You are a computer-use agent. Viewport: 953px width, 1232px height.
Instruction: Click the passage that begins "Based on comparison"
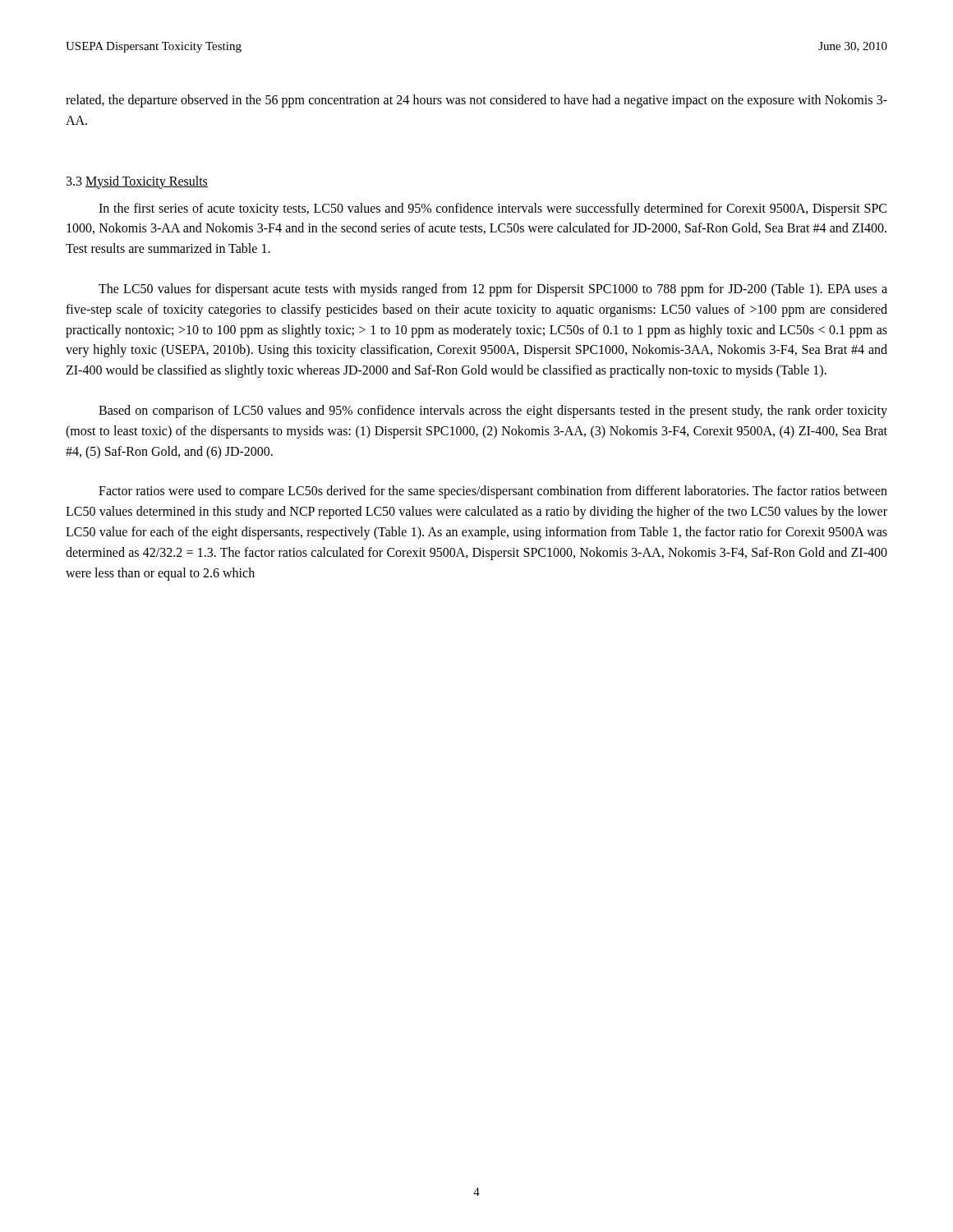[476, 431]
